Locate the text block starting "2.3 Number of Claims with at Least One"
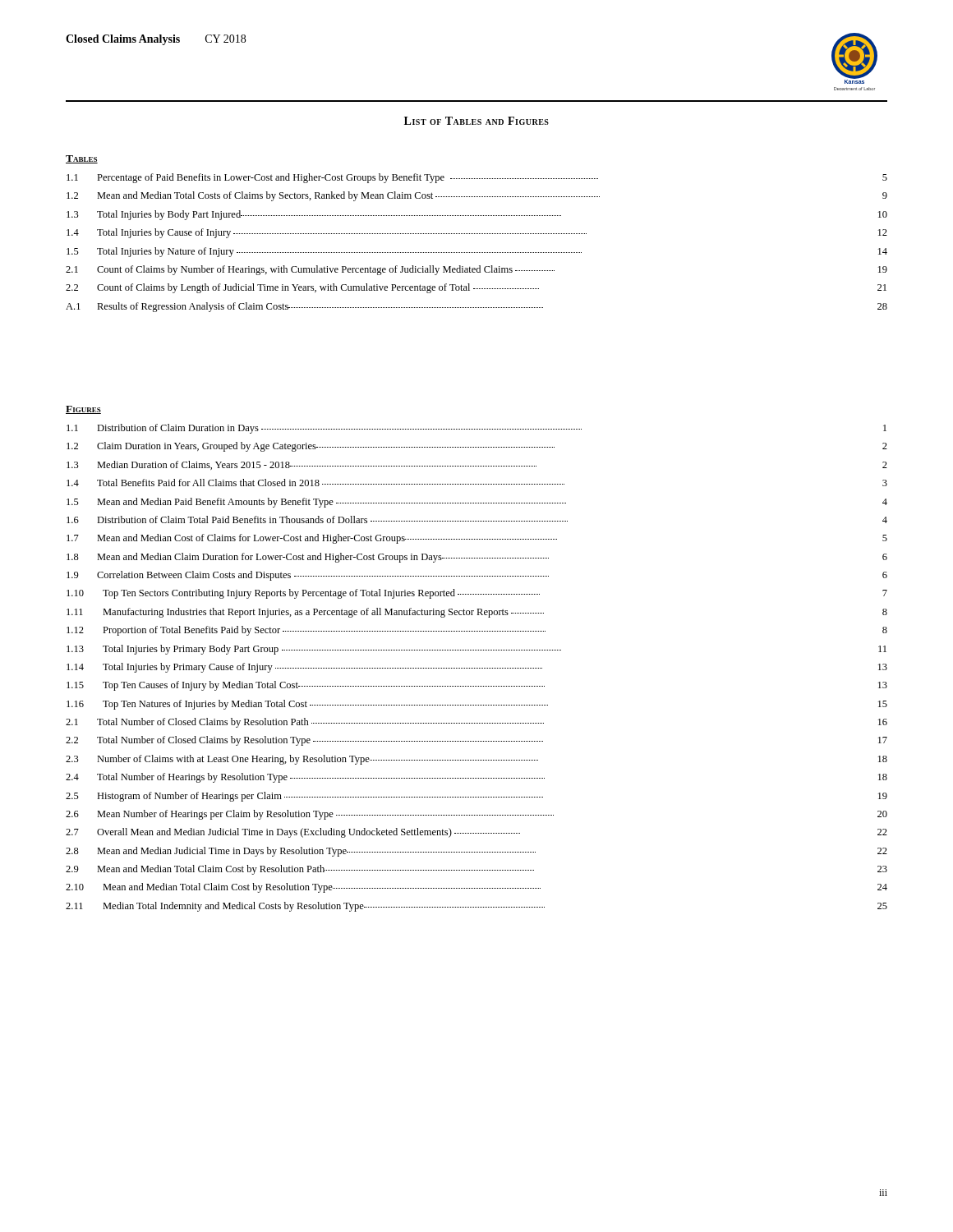The width and height of the screenshot is (953, 1232). click(x=476, y=759)
